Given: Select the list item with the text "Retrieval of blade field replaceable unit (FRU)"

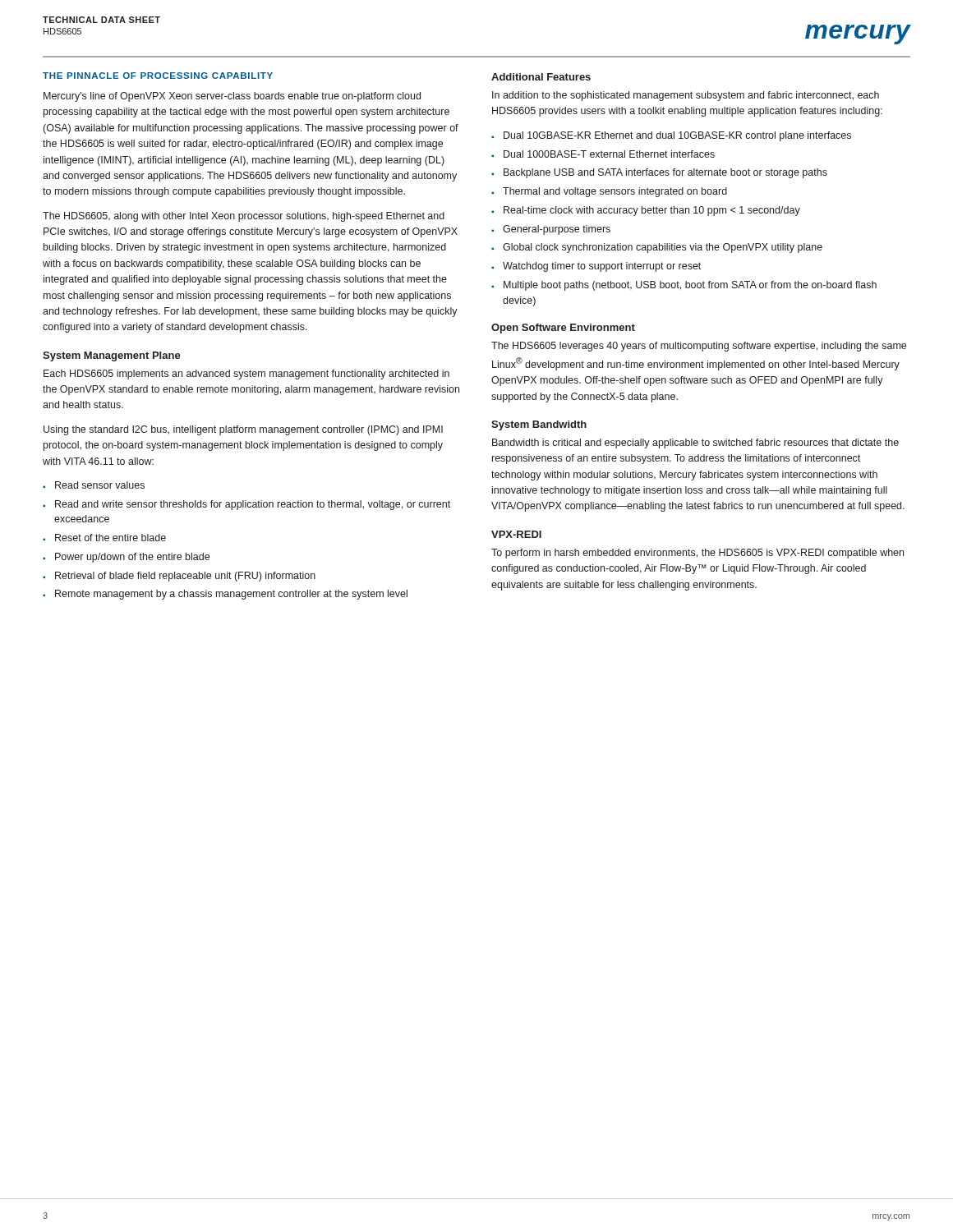Looking at the screenshot, I should [x=185, y=575].
